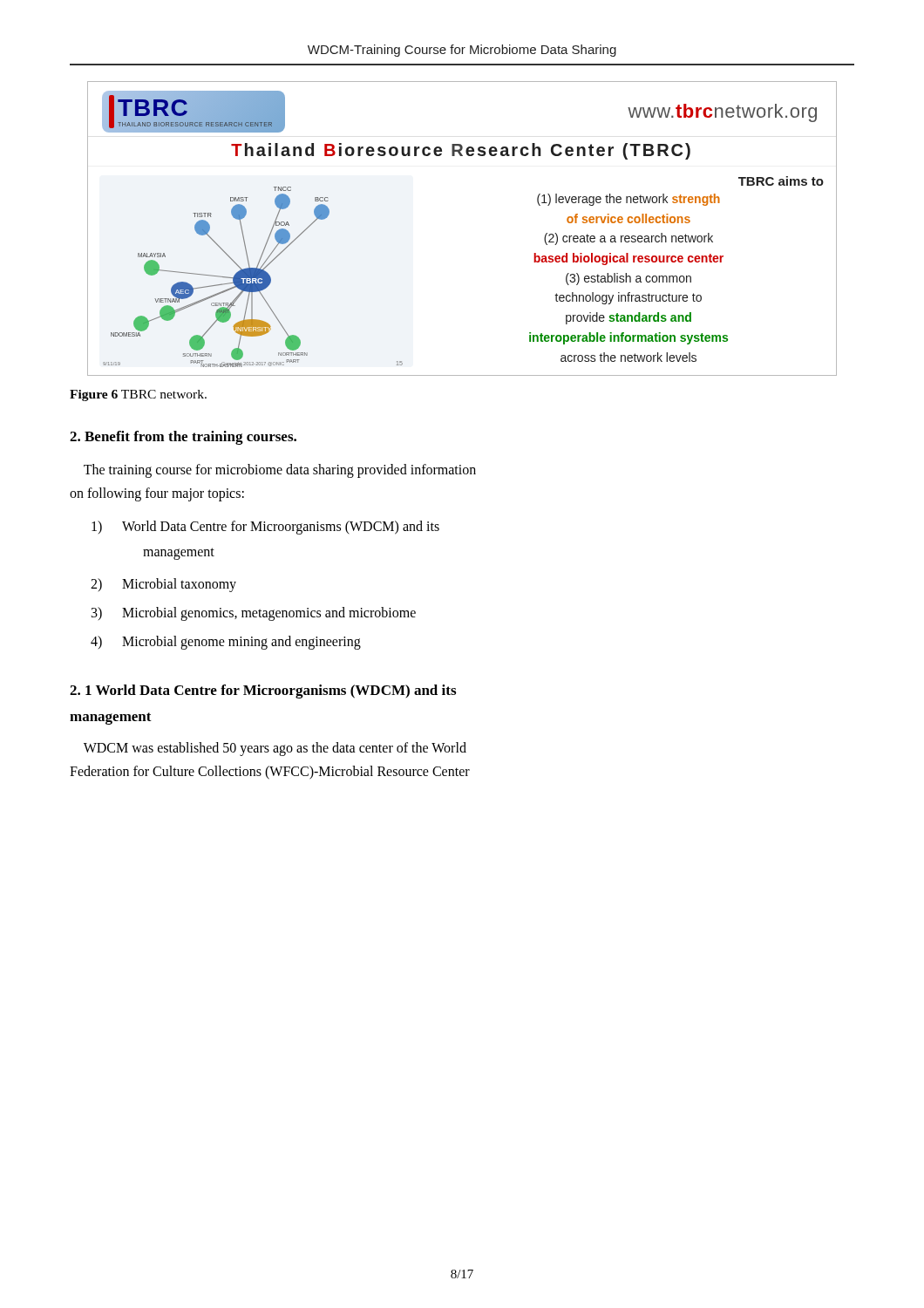Navigate to the element starting "4) Microbial genome mining and engineering"

226,642
